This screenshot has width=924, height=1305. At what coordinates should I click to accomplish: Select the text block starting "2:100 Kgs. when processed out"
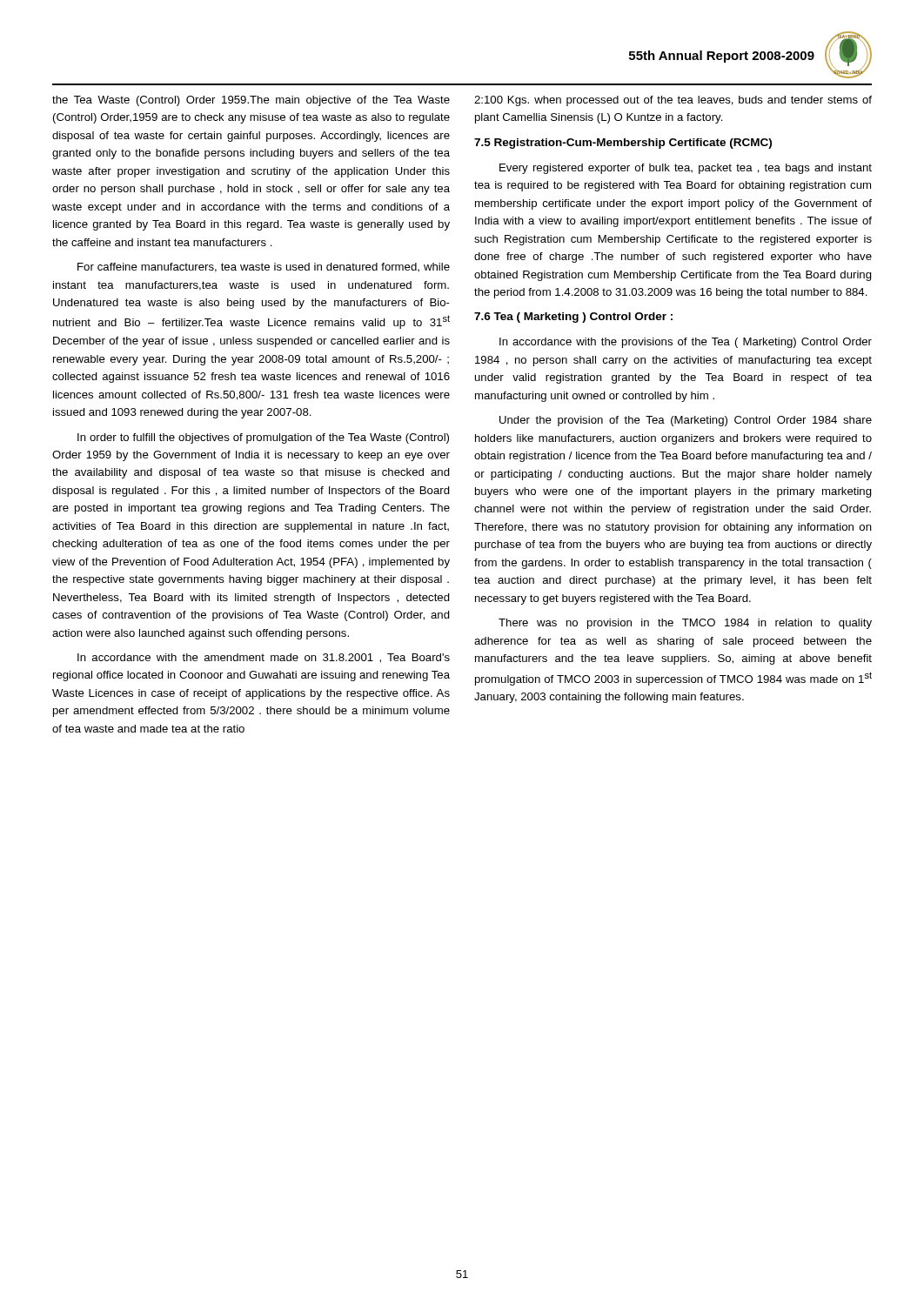click(673, 109)
